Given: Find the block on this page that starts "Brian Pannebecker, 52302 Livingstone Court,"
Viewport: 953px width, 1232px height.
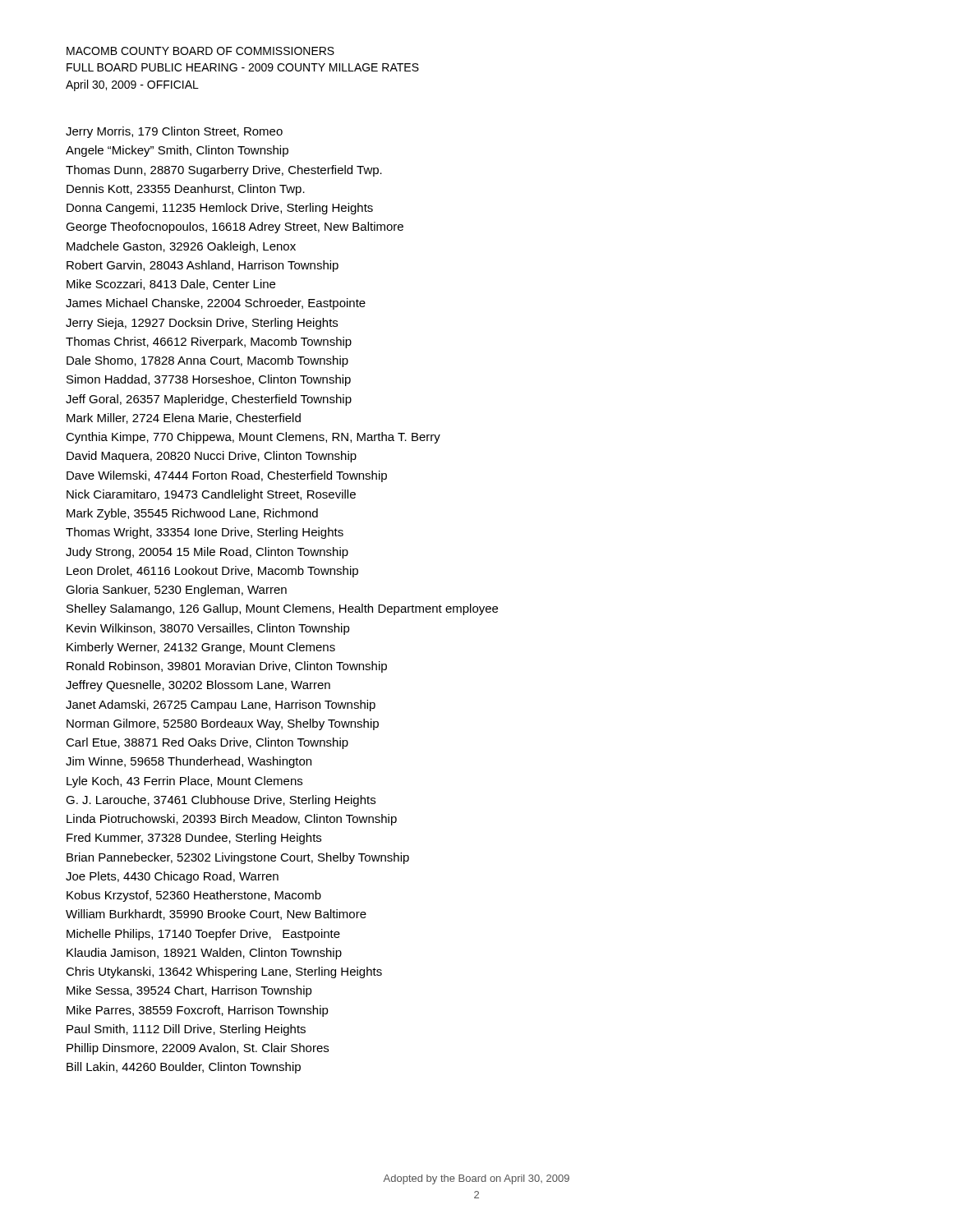Looking at the screenshot, I should [238, 857].
